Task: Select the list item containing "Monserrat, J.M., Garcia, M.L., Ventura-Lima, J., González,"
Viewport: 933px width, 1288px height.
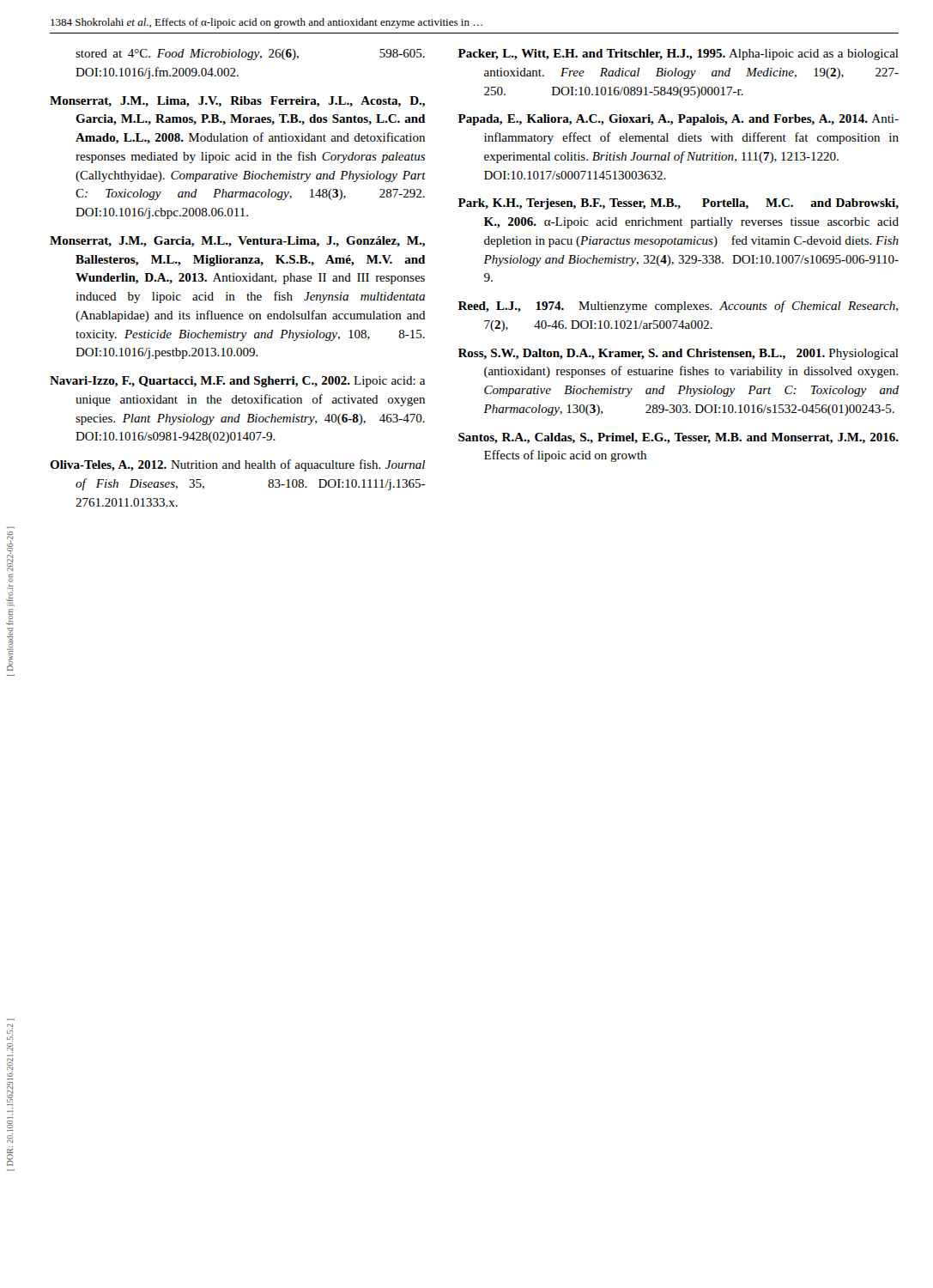Action: point(238,296)
